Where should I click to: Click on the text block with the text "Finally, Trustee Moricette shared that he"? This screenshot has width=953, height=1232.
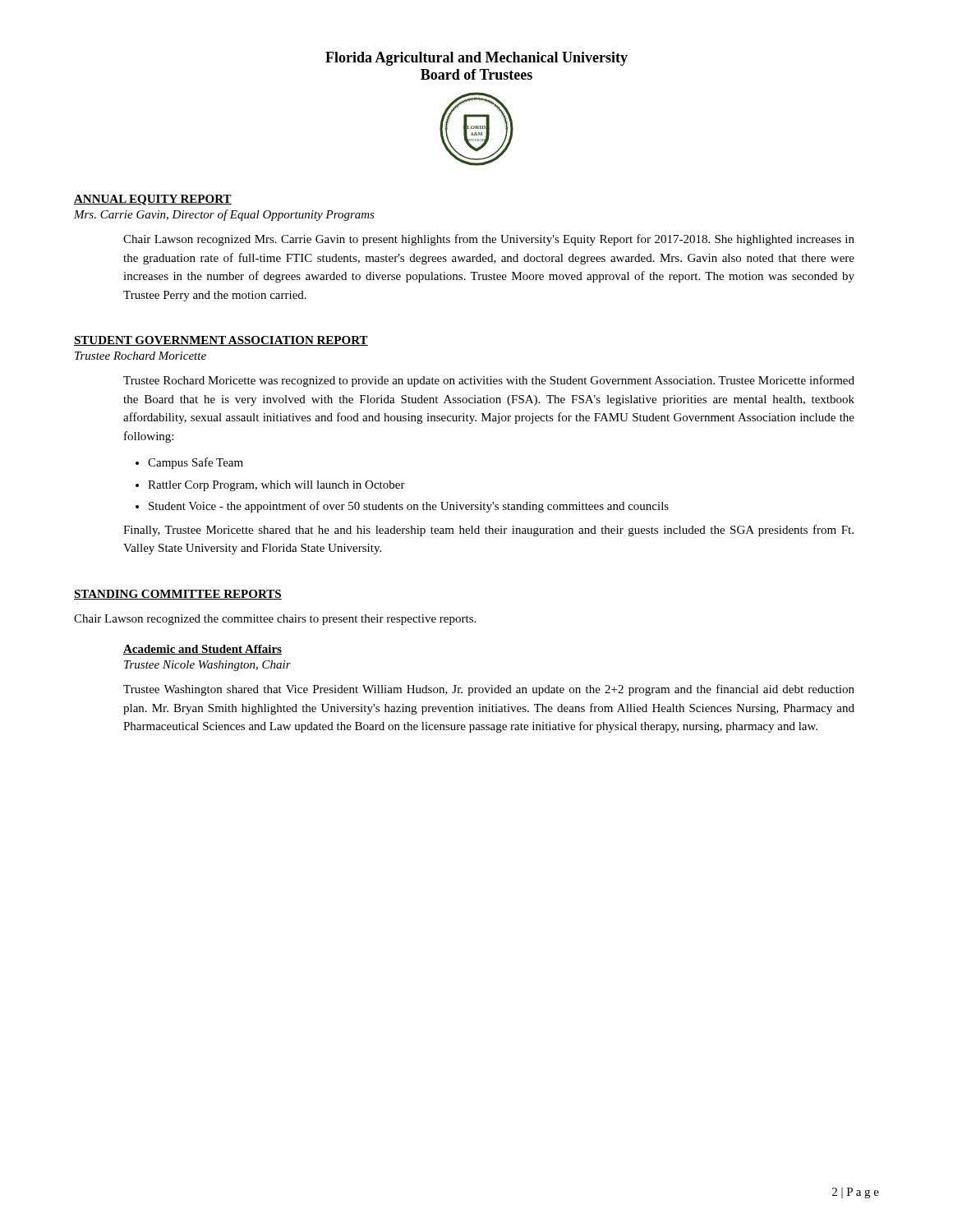(489, 539)
